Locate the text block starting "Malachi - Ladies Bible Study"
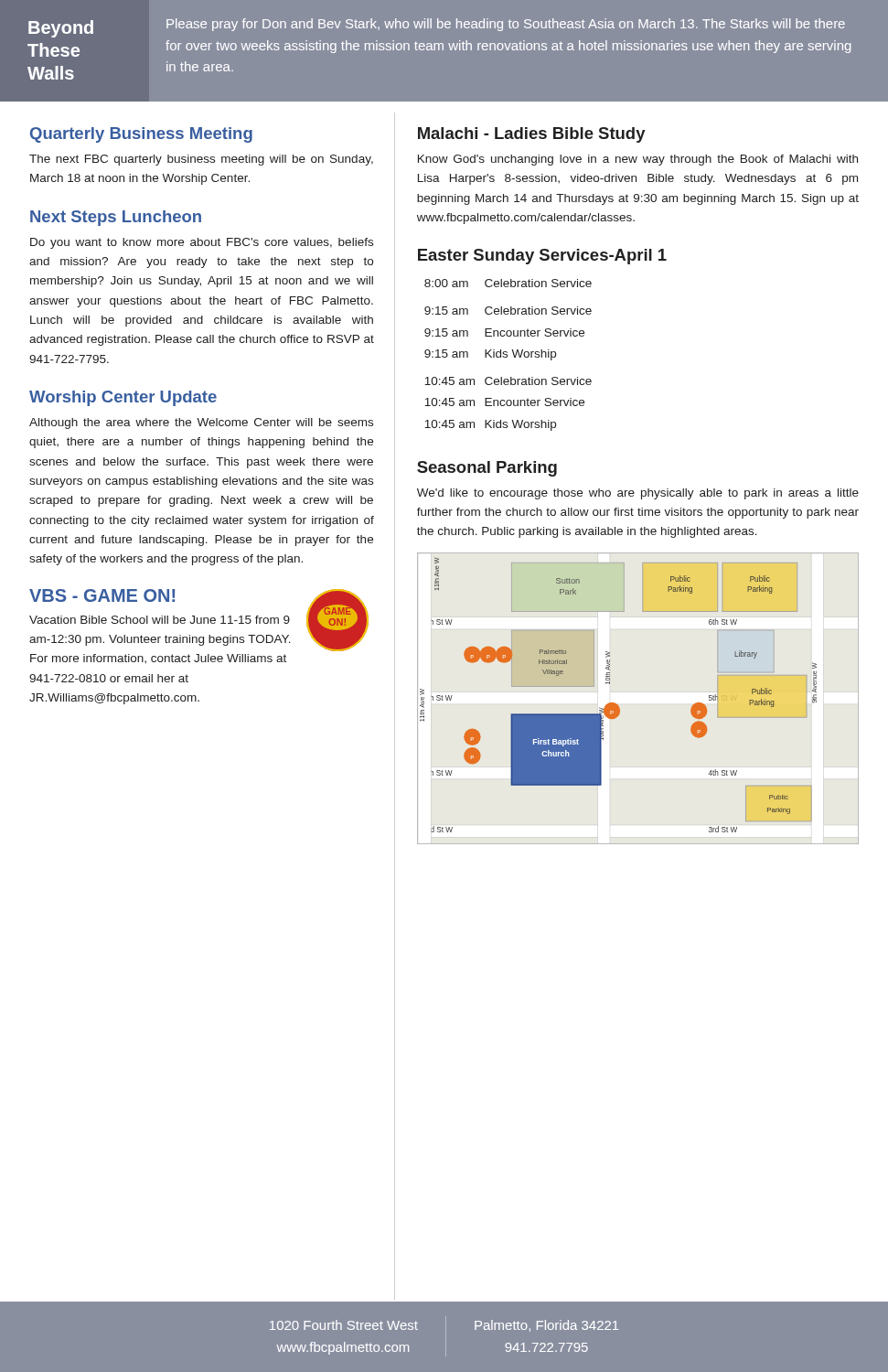888x1372 pixels. click(531, 133)
